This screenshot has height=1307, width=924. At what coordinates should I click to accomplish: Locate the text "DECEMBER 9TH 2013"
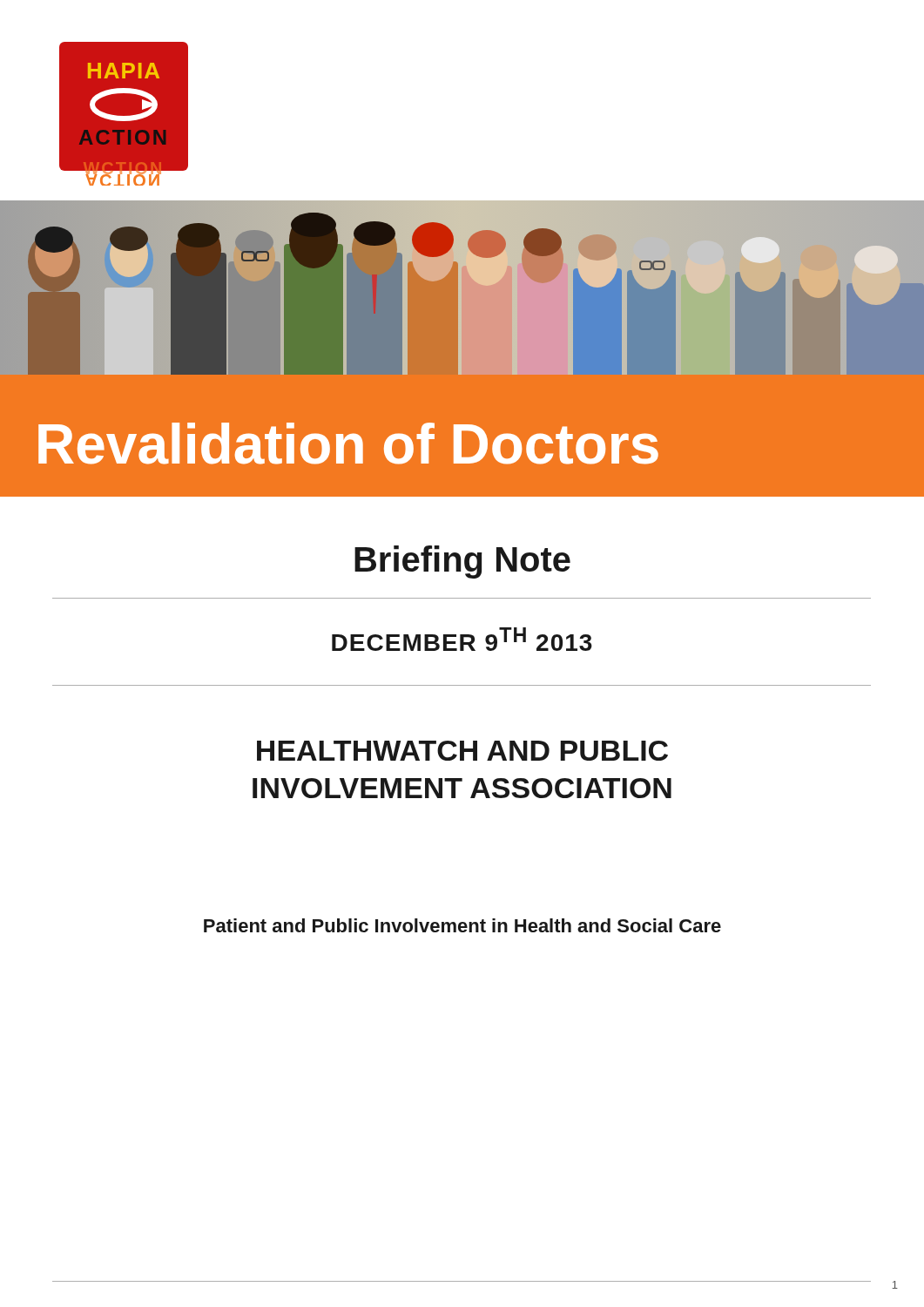point(462,640)
